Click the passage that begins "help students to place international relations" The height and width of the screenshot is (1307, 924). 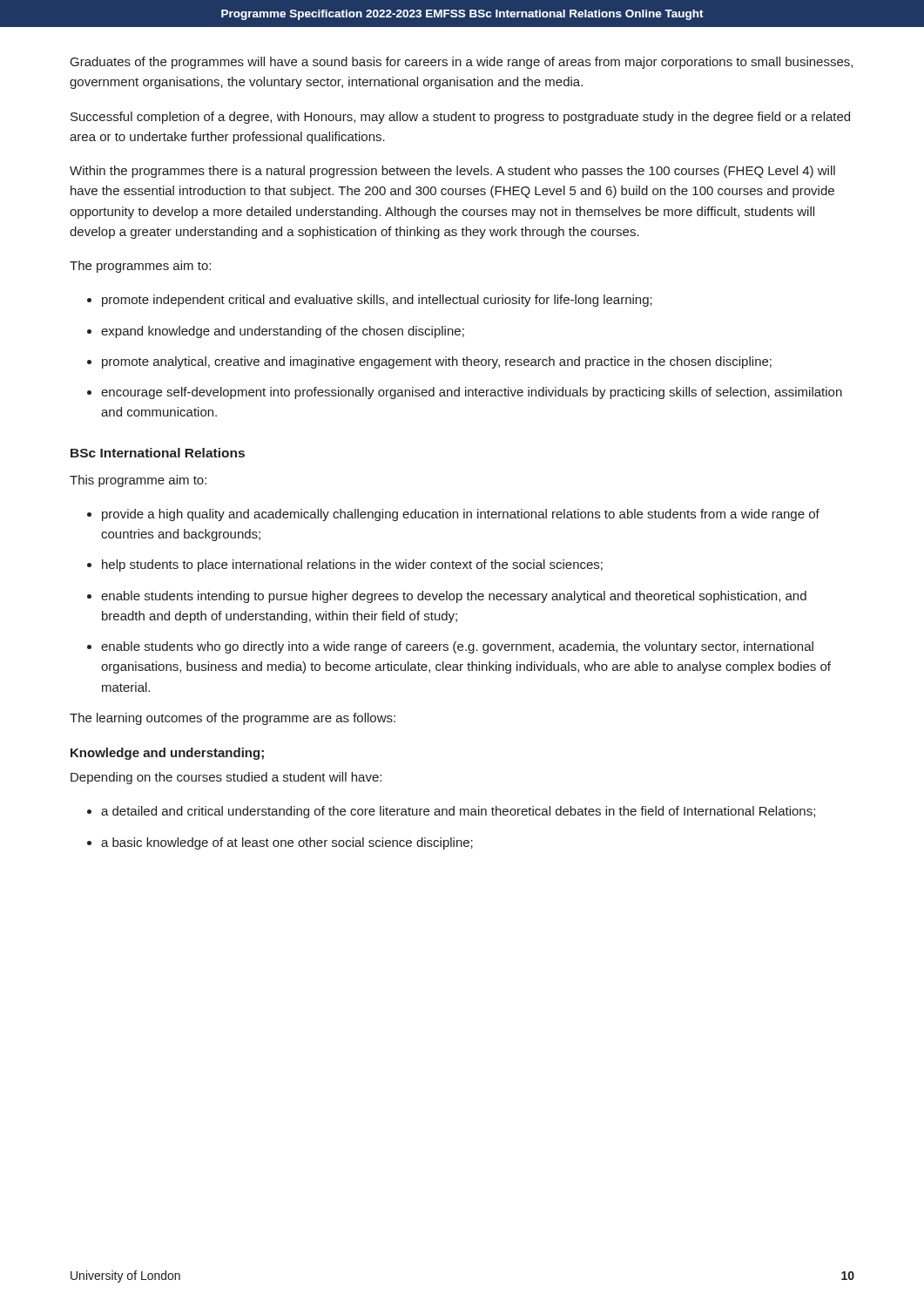(462, 565)
